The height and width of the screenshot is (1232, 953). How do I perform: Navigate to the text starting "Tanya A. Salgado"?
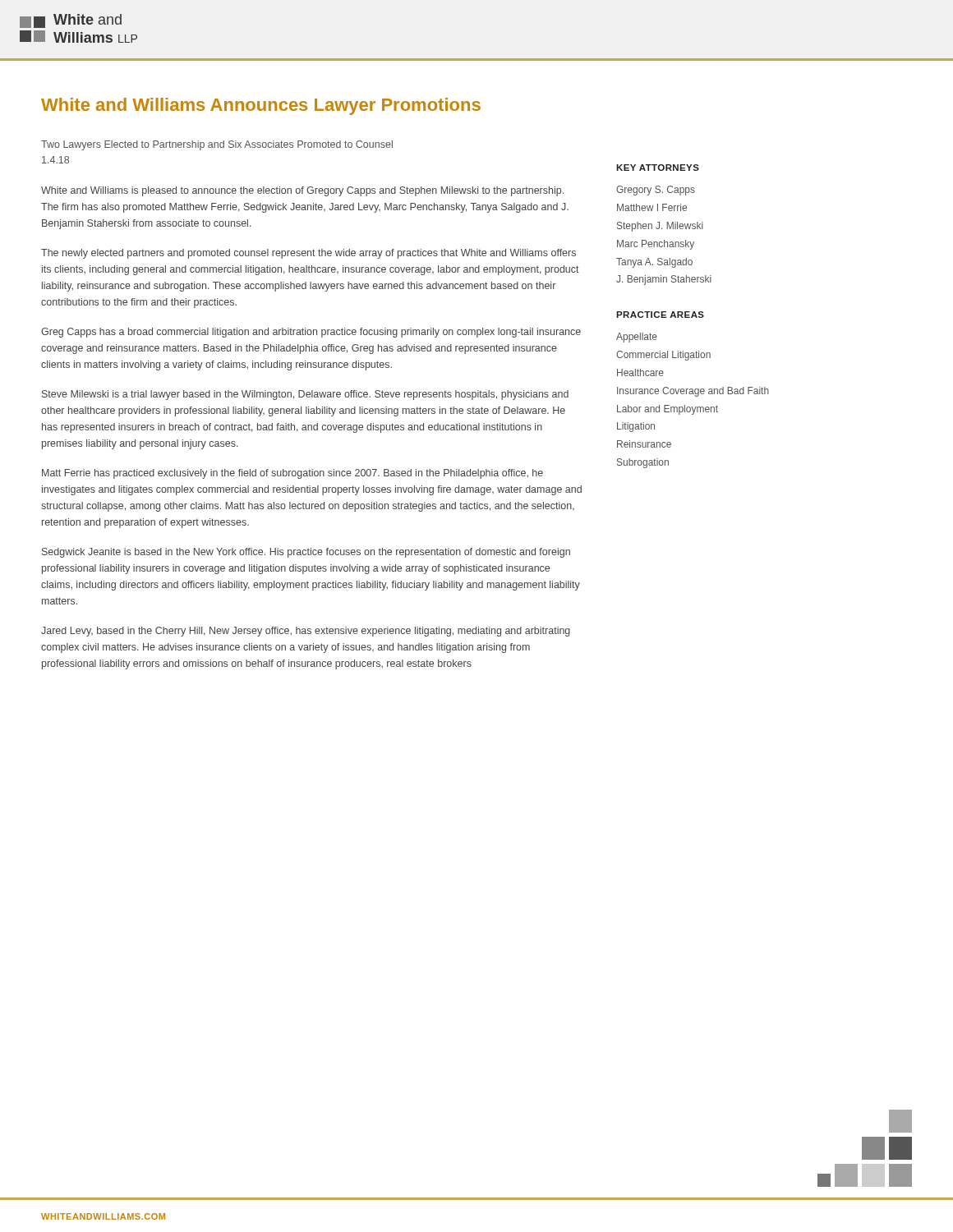click(x=655, y=262)
